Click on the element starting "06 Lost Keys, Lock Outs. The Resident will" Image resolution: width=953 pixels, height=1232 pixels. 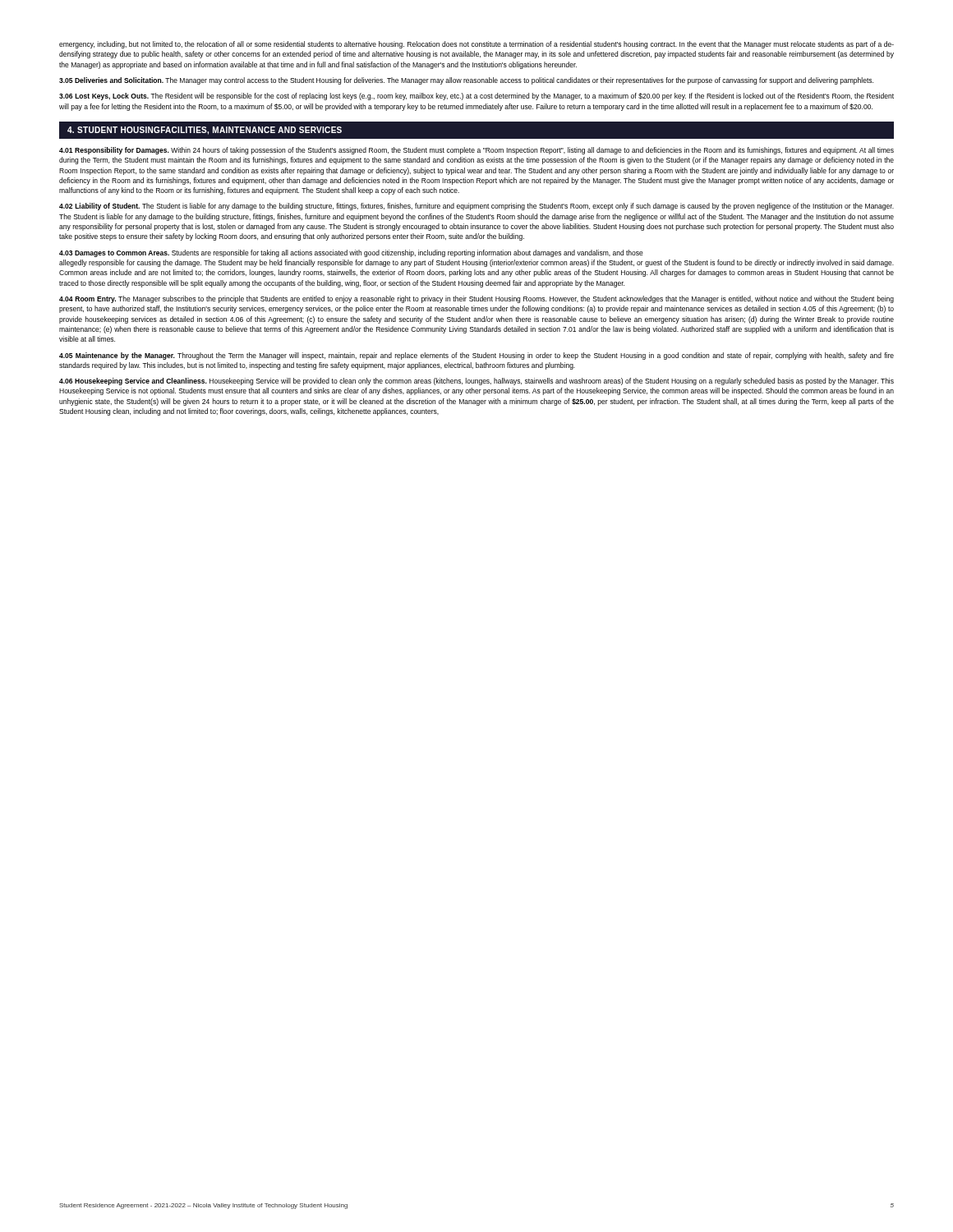pos(476,102)
